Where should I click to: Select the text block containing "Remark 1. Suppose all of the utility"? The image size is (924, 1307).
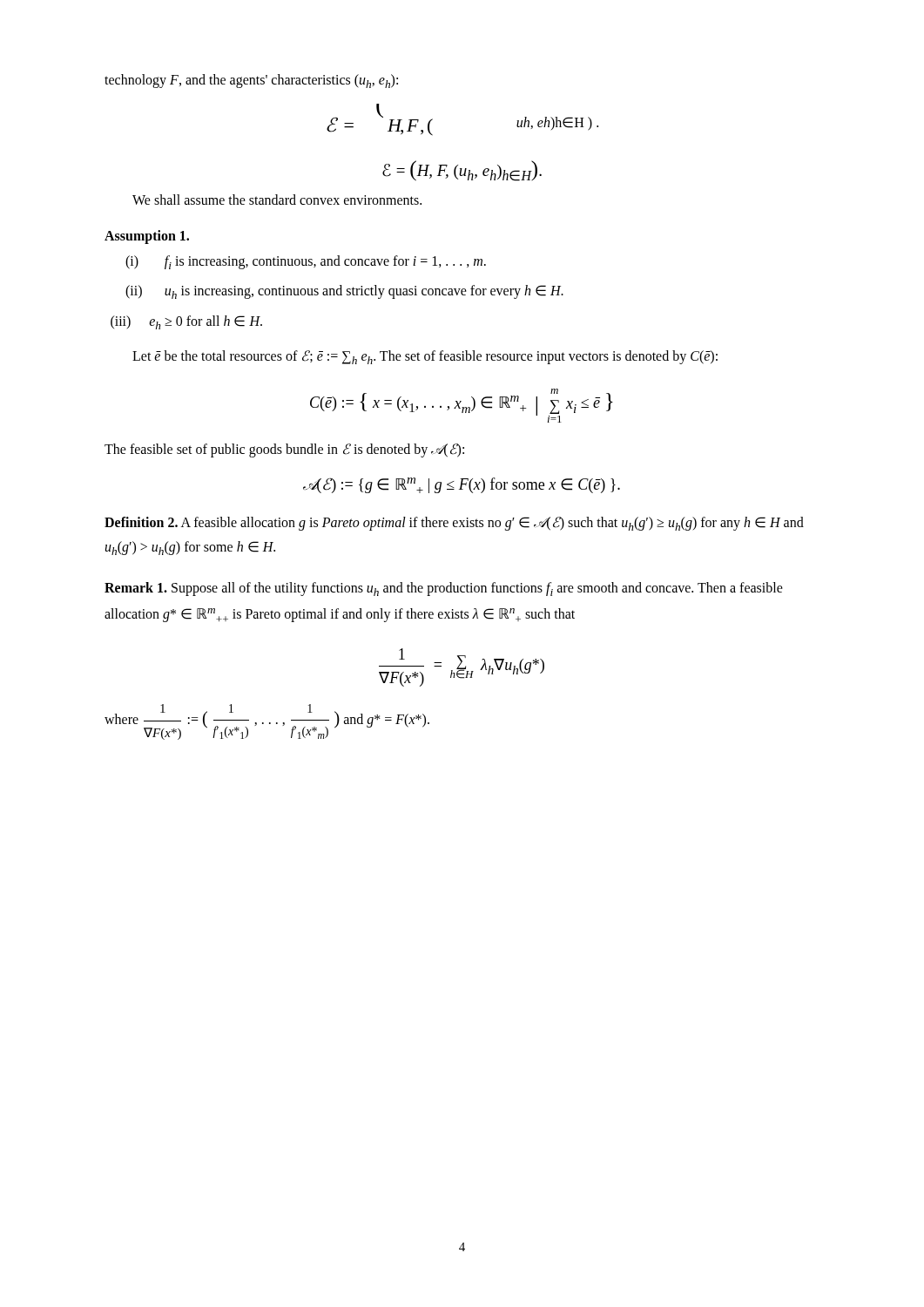tap(444, 603)
